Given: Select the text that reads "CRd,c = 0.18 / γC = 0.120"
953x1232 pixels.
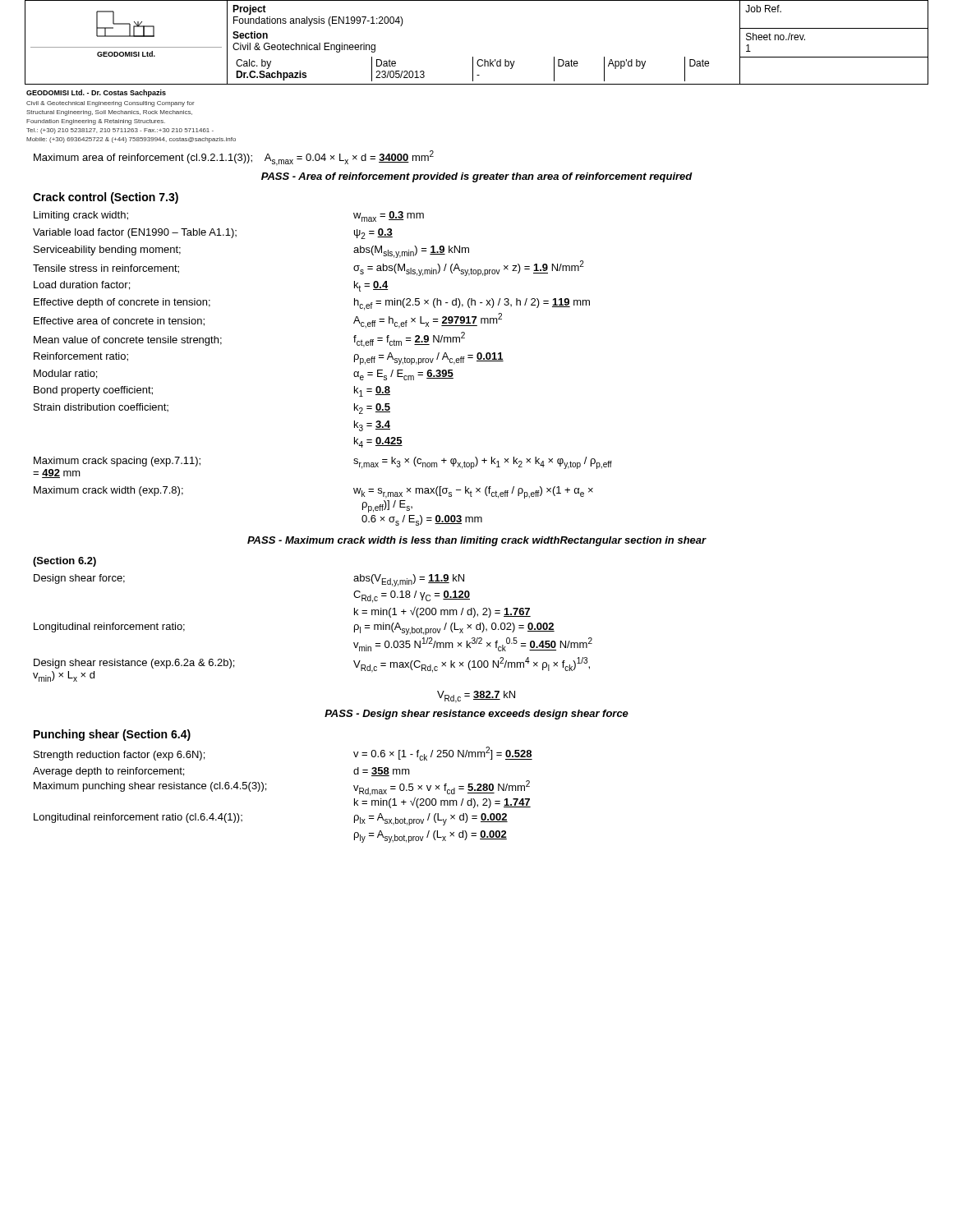Looking at the screenshot, I should tap(412, 597).
